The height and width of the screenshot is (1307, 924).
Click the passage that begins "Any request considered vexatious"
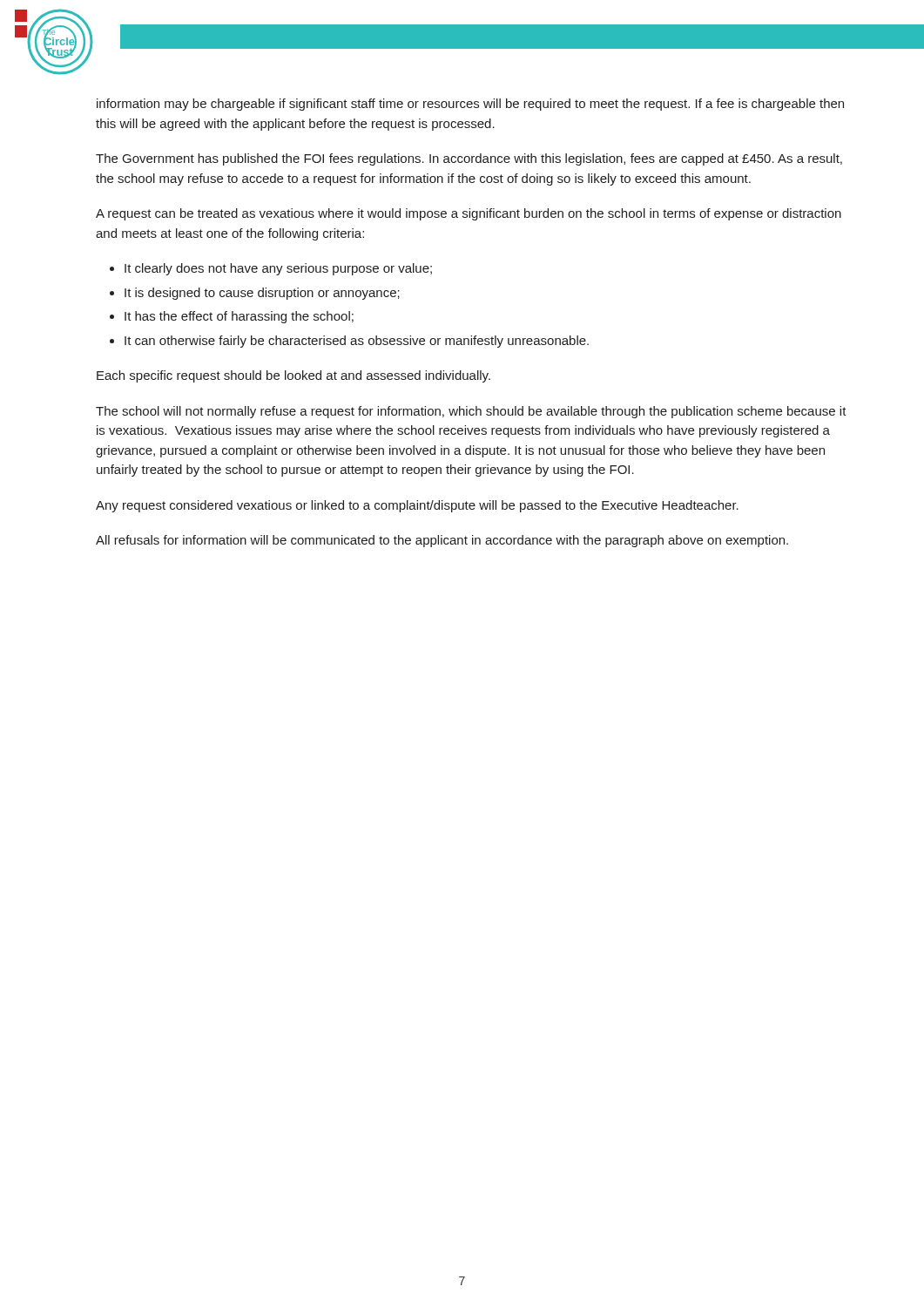418,505
